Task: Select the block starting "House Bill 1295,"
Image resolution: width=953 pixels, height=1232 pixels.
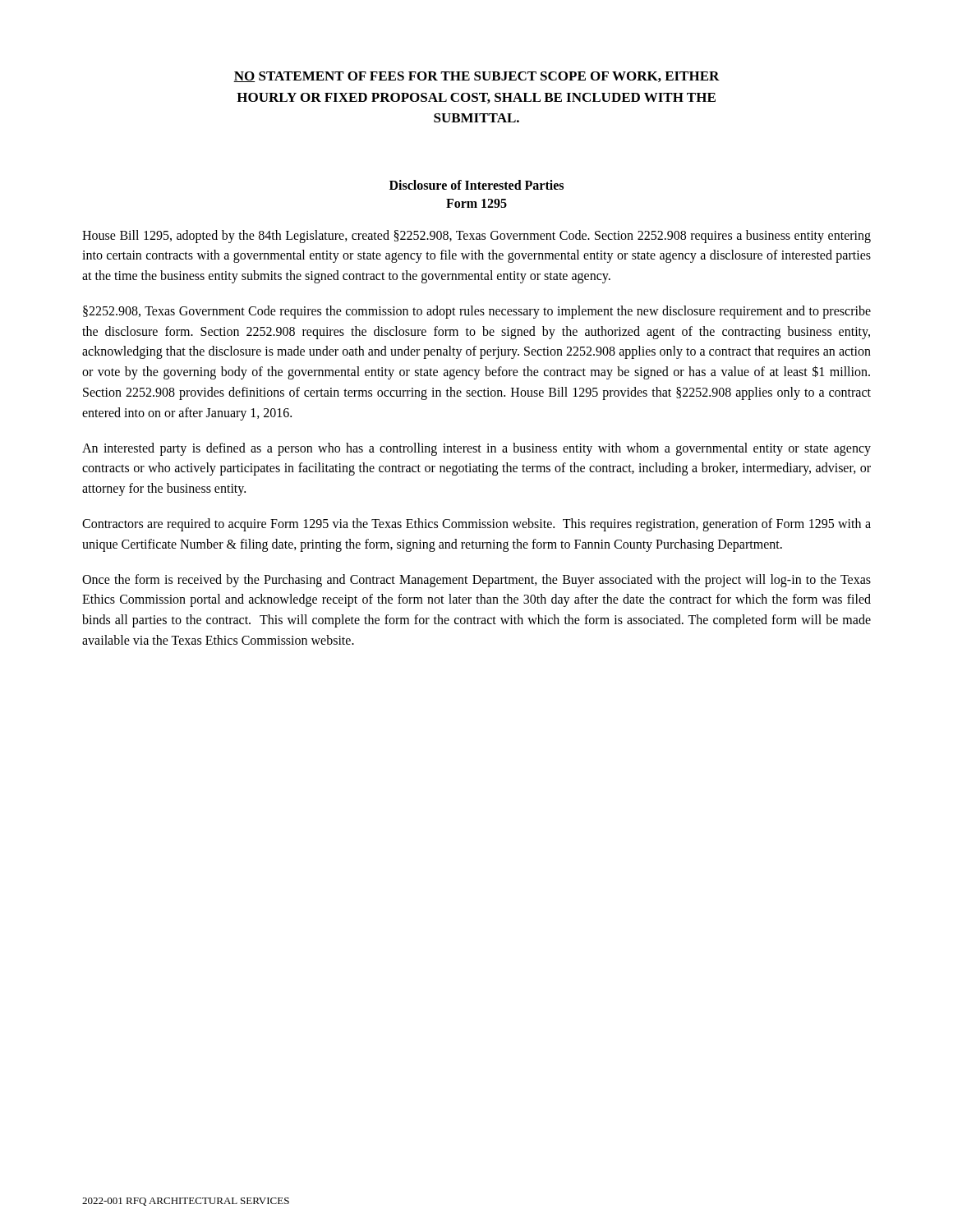Action: pyautogui.click(x=476, y=255)
